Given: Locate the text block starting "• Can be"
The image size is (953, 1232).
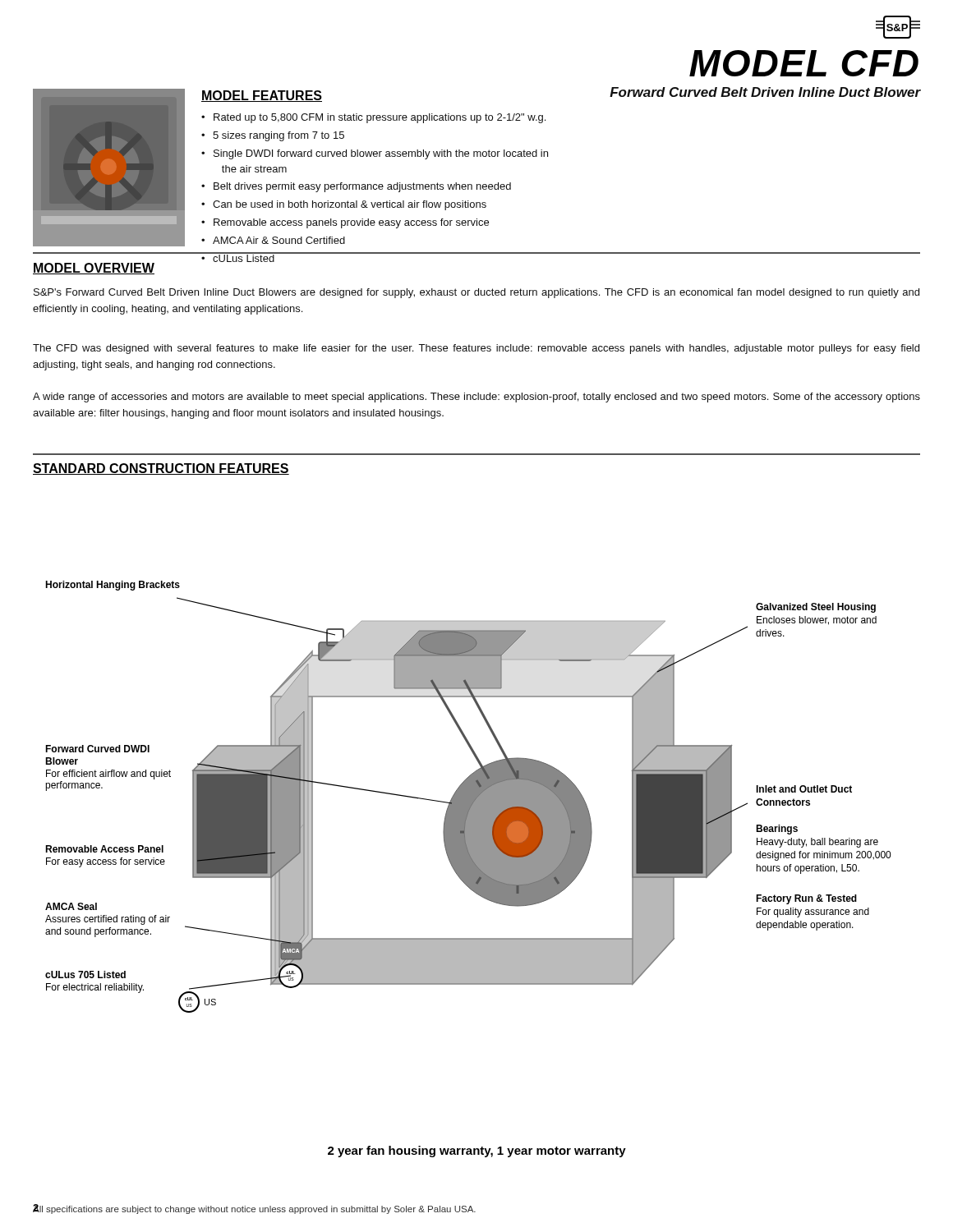Looking at the screenshot, I should pos(344,205).
